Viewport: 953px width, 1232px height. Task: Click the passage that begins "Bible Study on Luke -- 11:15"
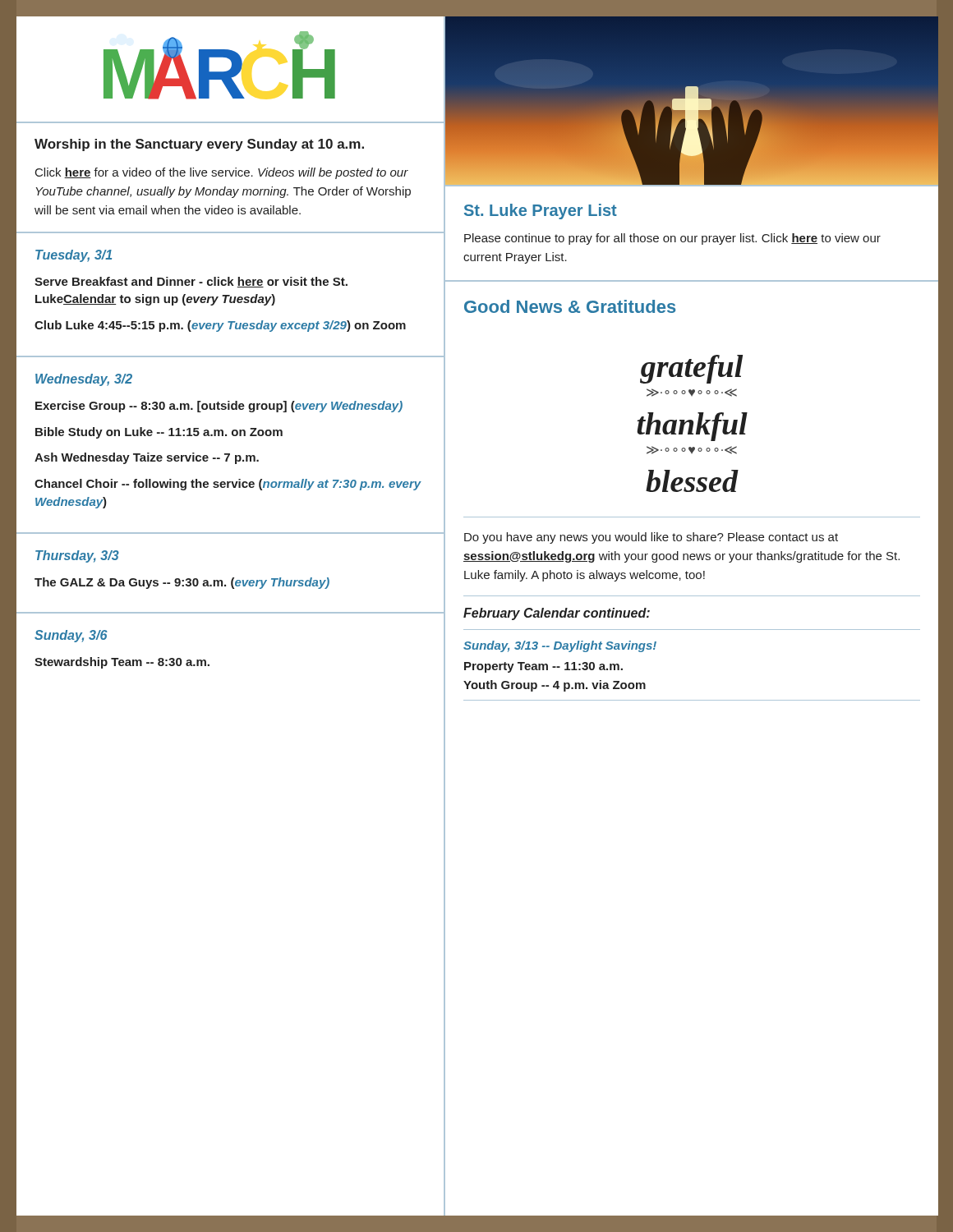159,431
